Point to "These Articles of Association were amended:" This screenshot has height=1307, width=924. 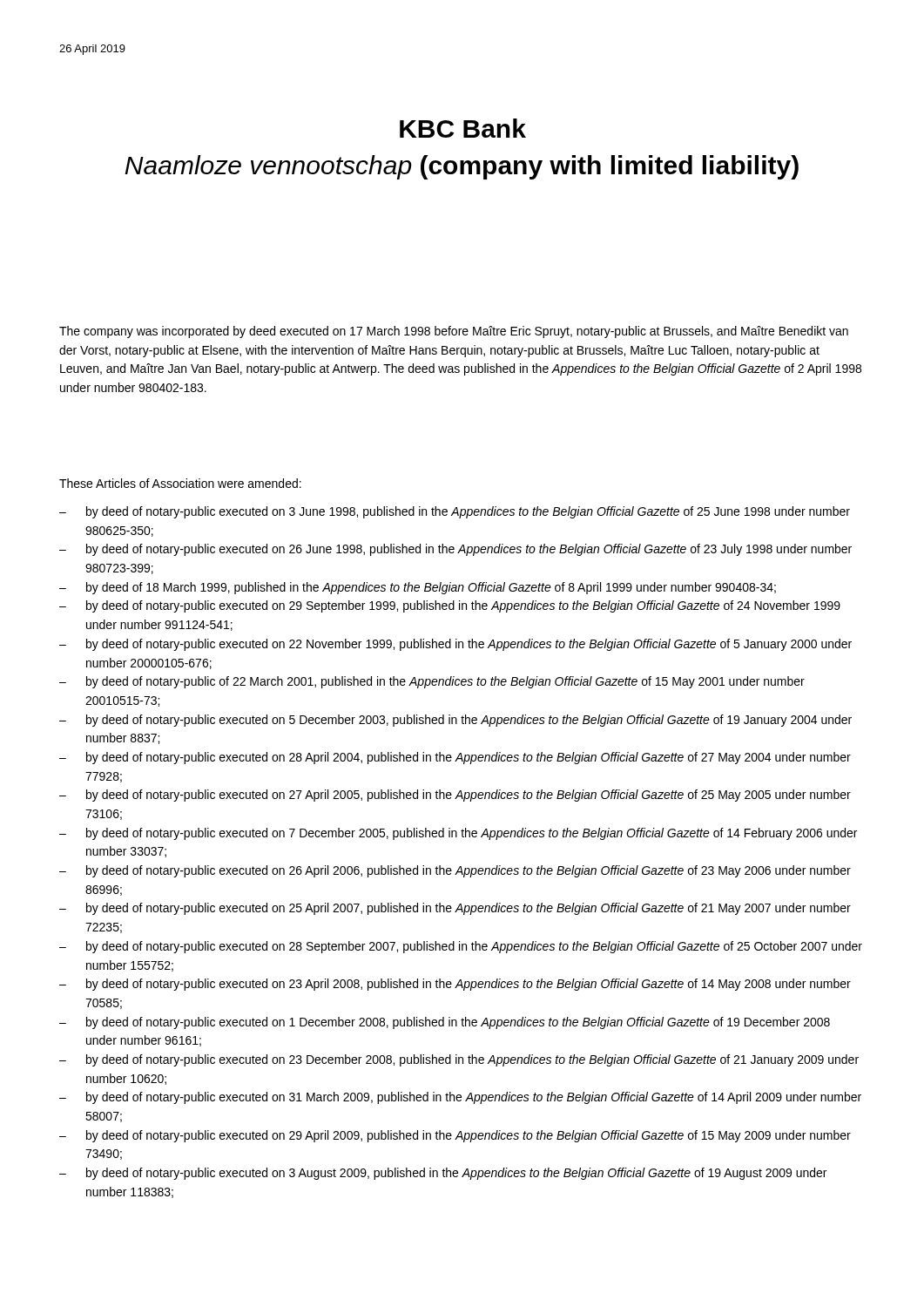point(181,484)
